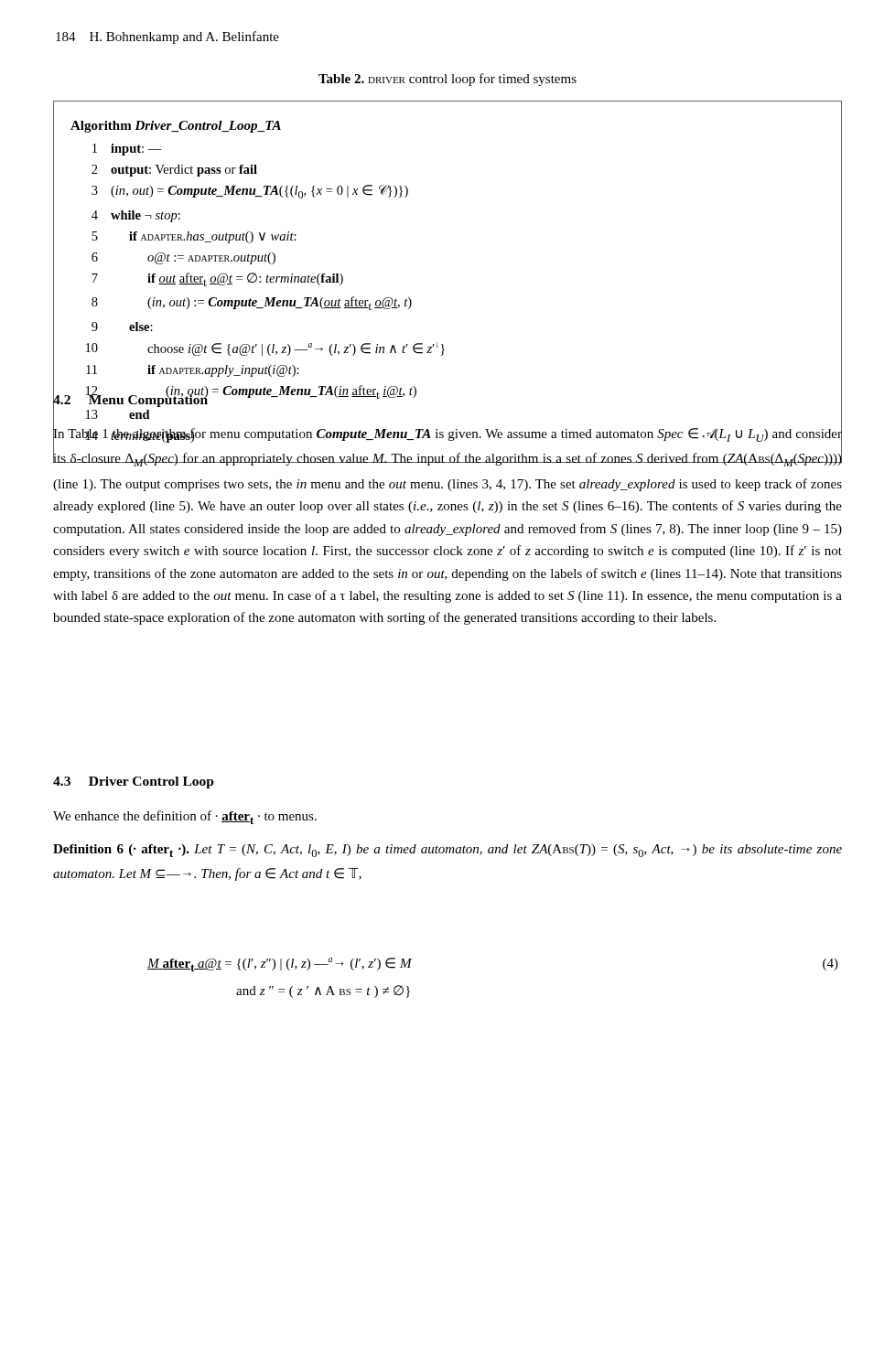Select the formula that reads "M aftert a@t = {(l′, z″)"
Image resolution: width=895 pixels, height=1372 pixels.
(280, 965)
